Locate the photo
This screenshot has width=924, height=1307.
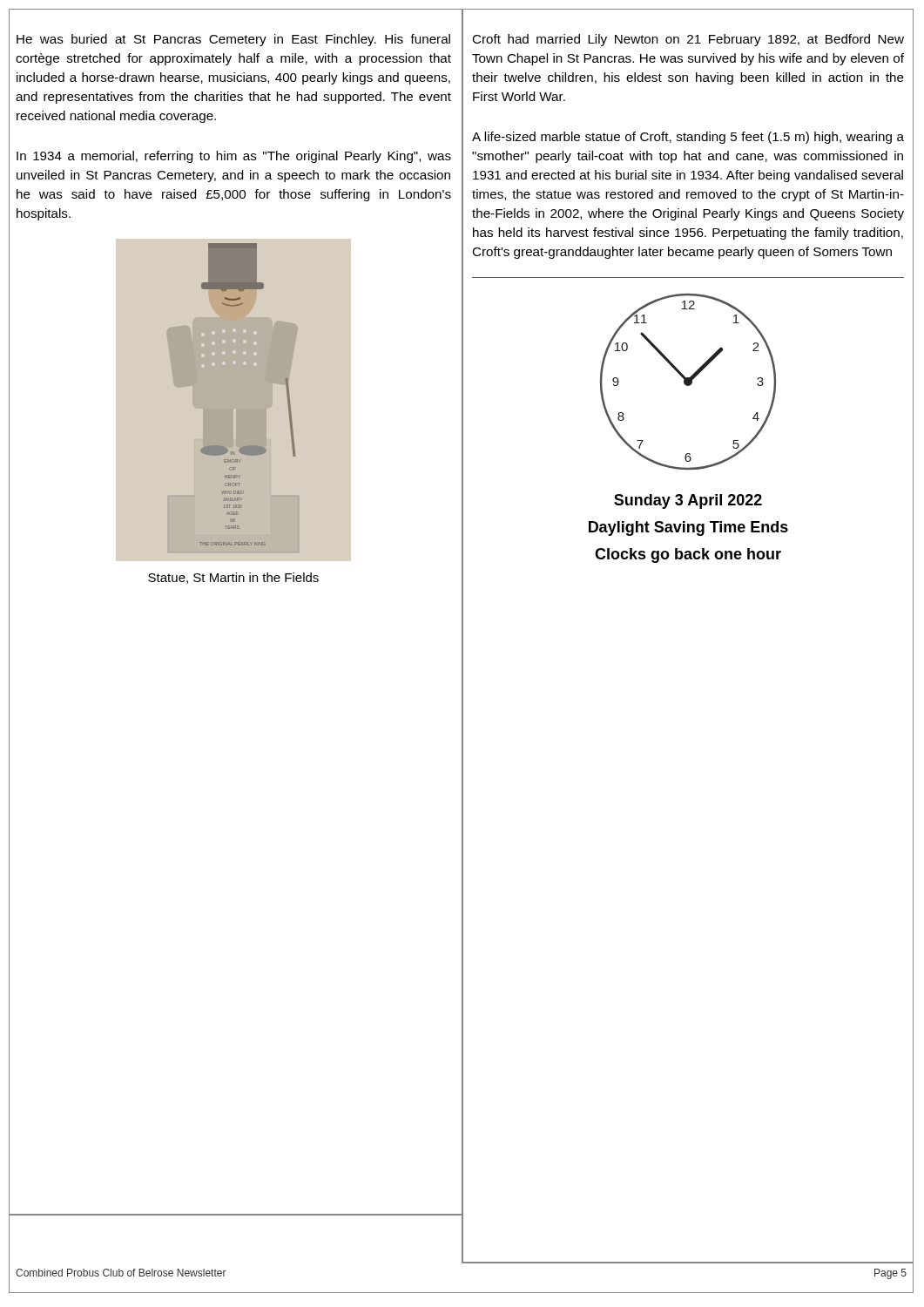(x=233, y=402)
